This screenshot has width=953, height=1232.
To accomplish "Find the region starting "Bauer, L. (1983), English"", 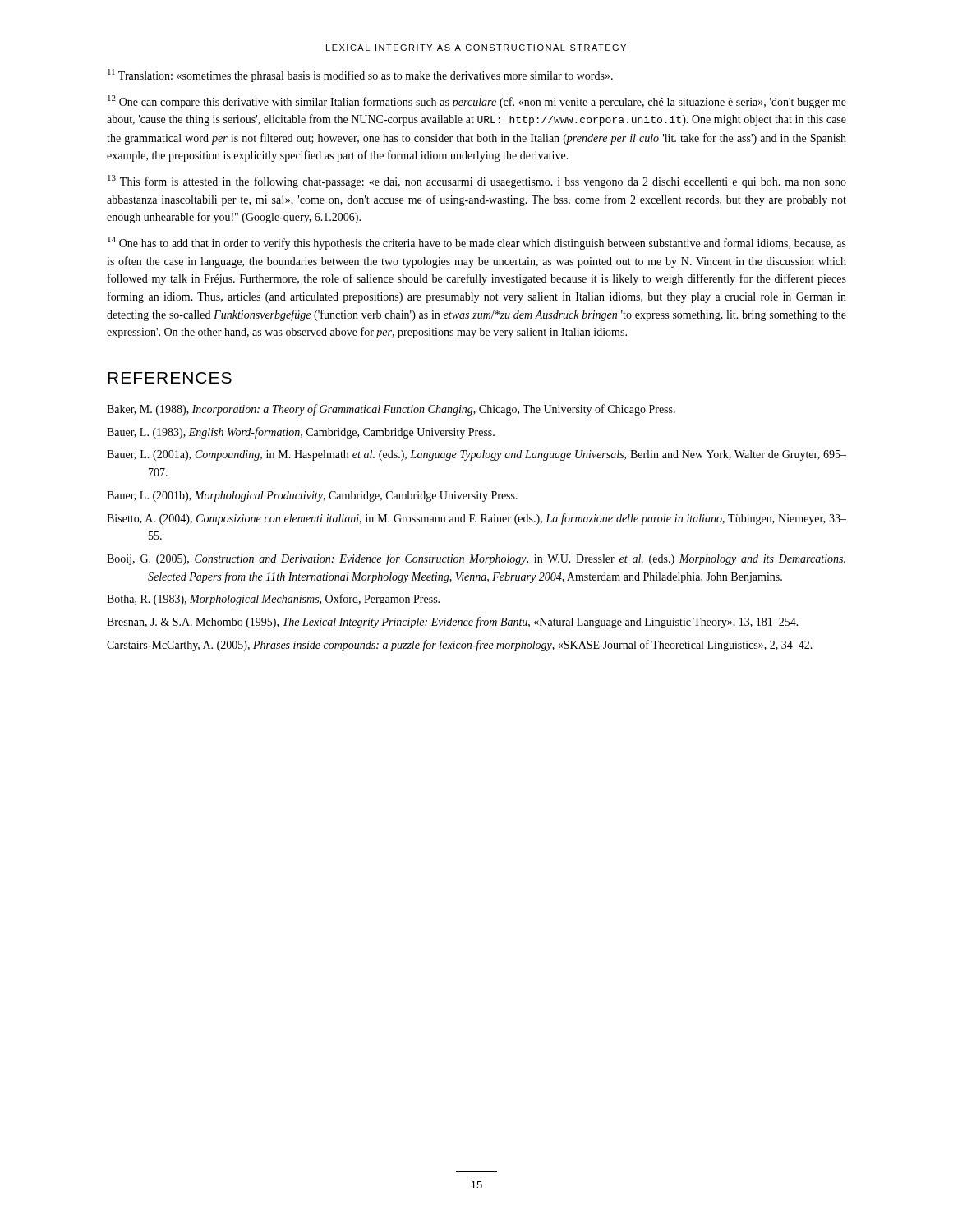I will point(301,432).
